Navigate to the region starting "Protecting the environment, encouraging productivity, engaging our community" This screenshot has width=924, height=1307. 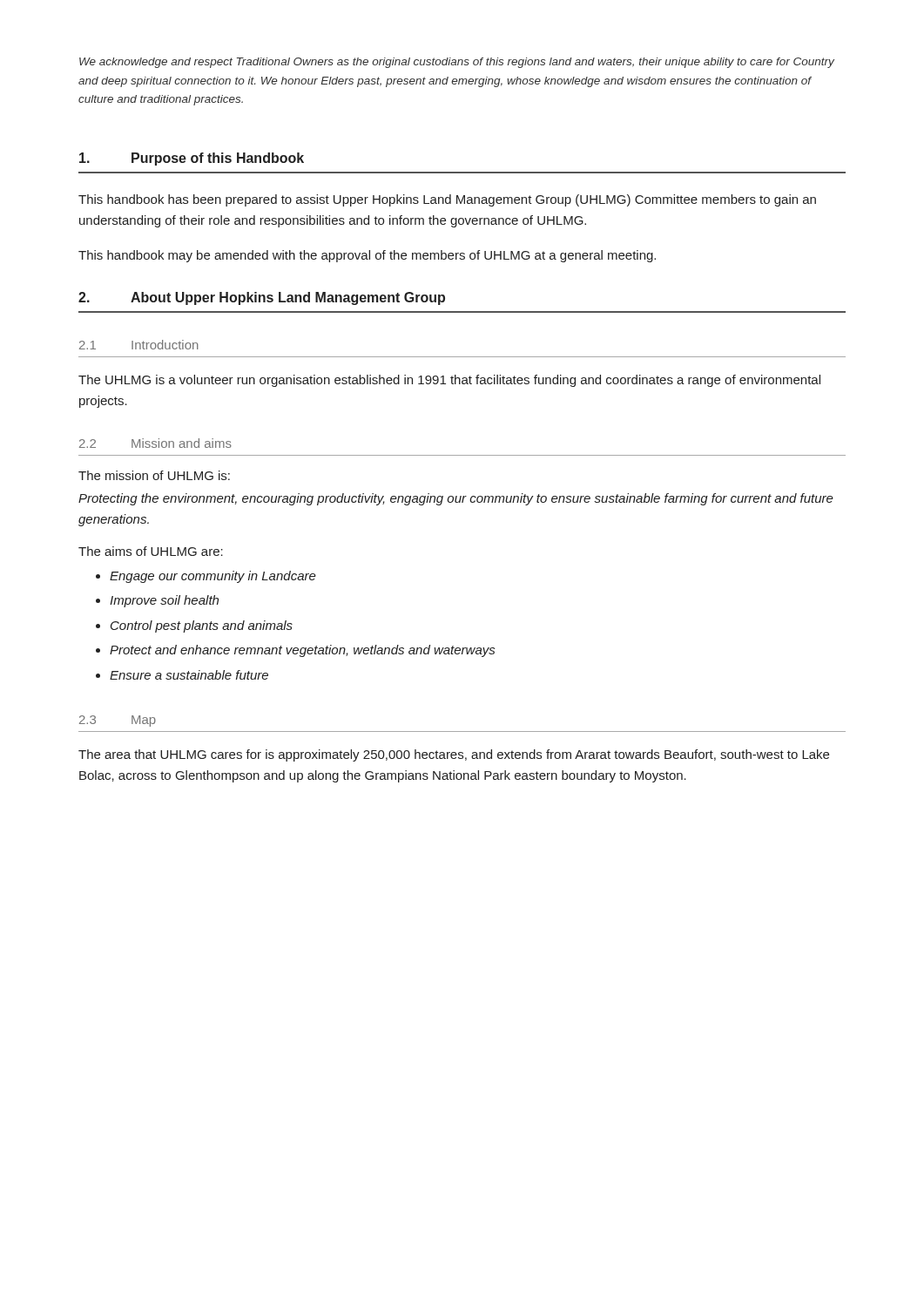click(456, 508)
